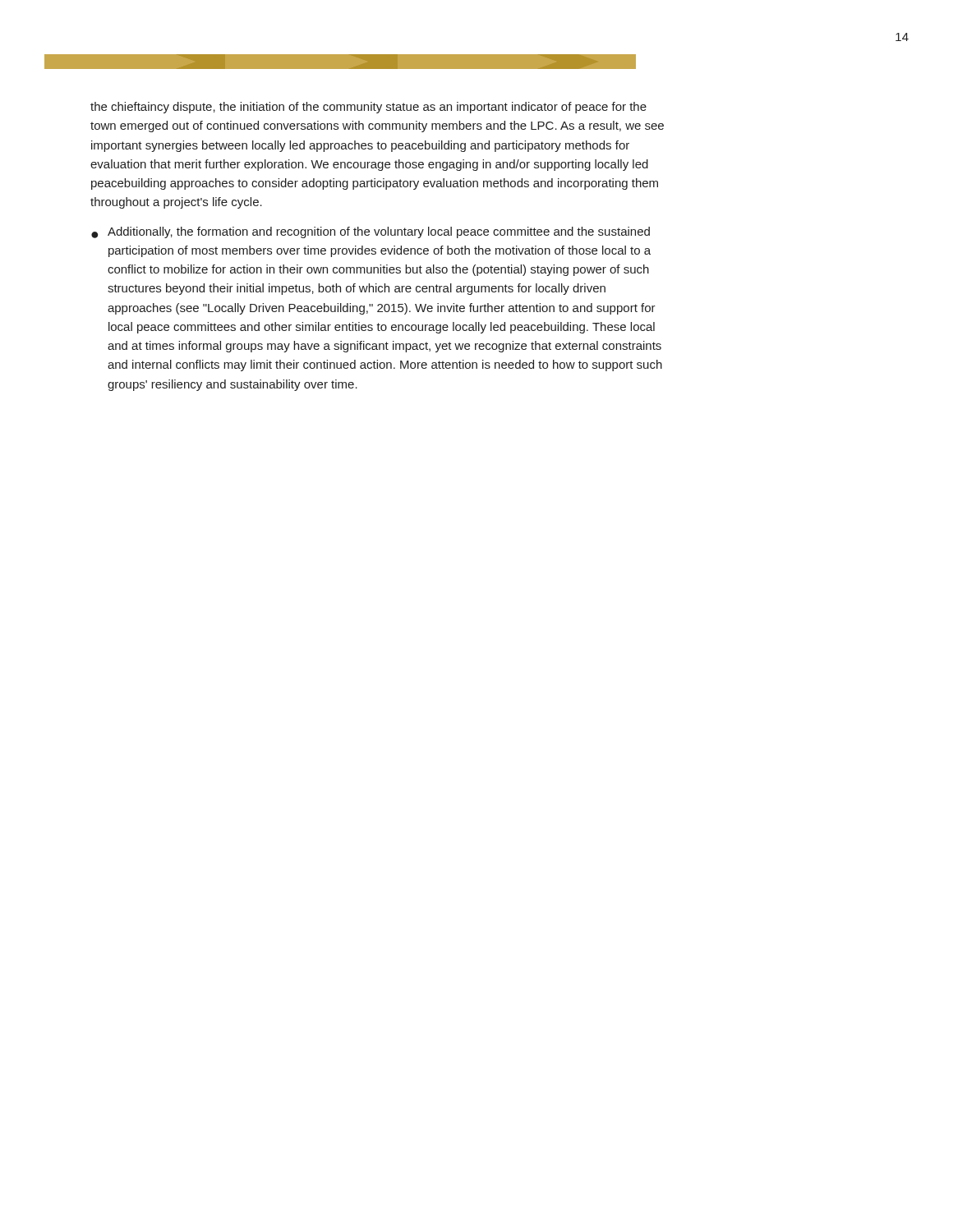Select the text block that says "the chieftaincy dispute, the initiation of the"
The height and width of the screenshot is (1232, 953).
377,154
